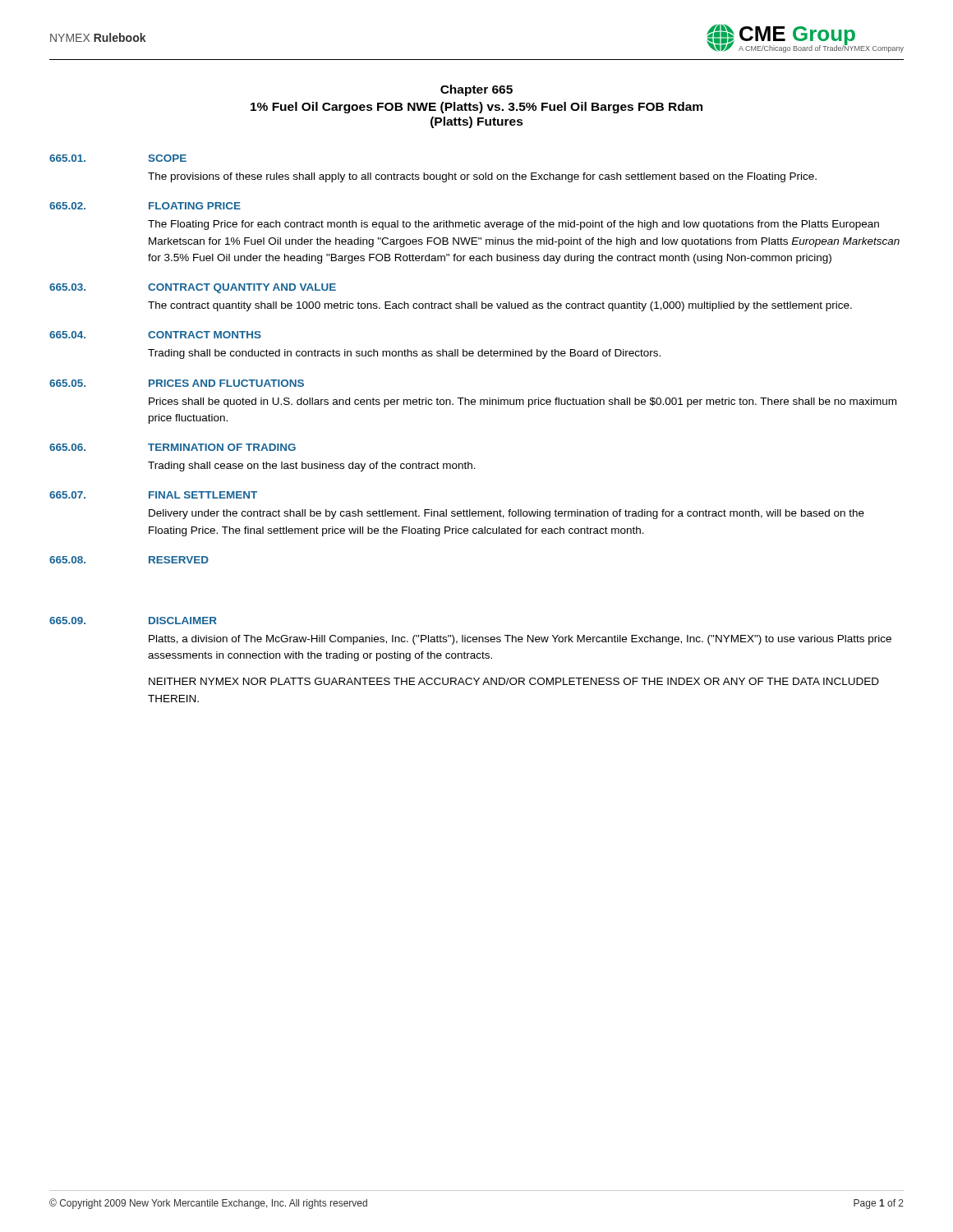
Task: Find the section header with the text "FINAL SETTLEMENT"
Action: [x=203, y=495]
